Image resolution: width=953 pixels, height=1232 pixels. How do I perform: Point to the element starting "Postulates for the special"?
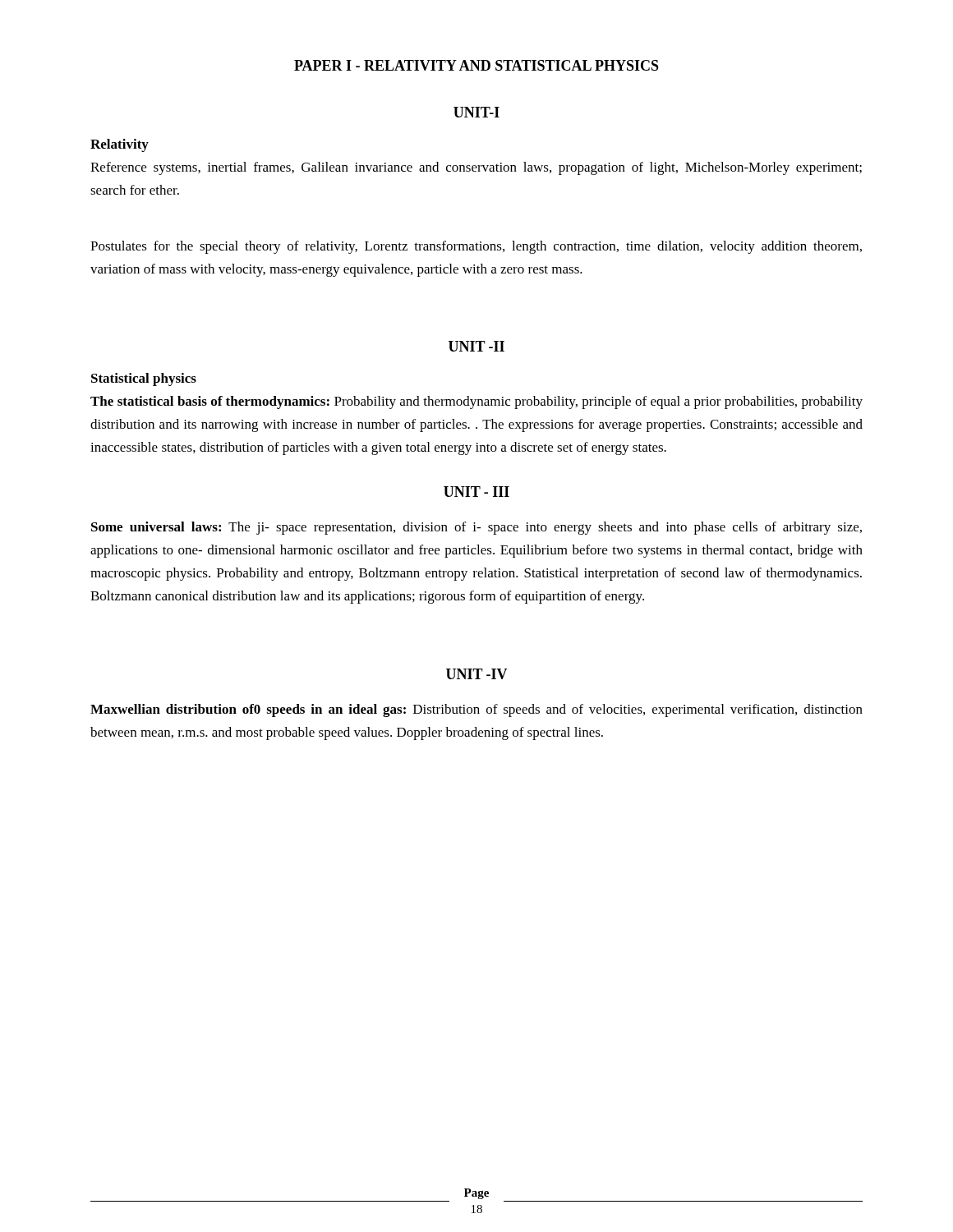click(476, 258)
